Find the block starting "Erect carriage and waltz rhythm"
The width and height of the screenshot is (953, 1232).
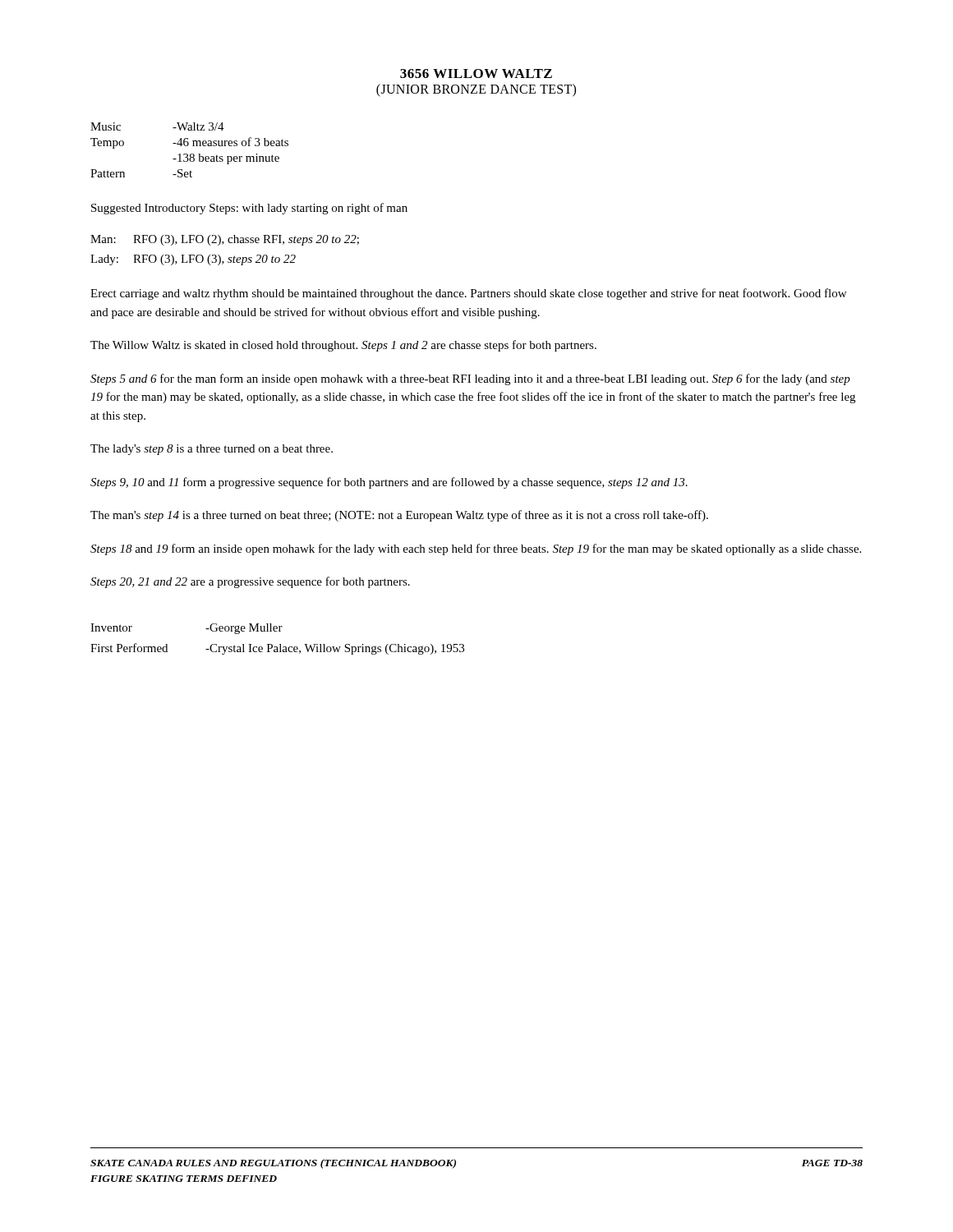point(468,302)
